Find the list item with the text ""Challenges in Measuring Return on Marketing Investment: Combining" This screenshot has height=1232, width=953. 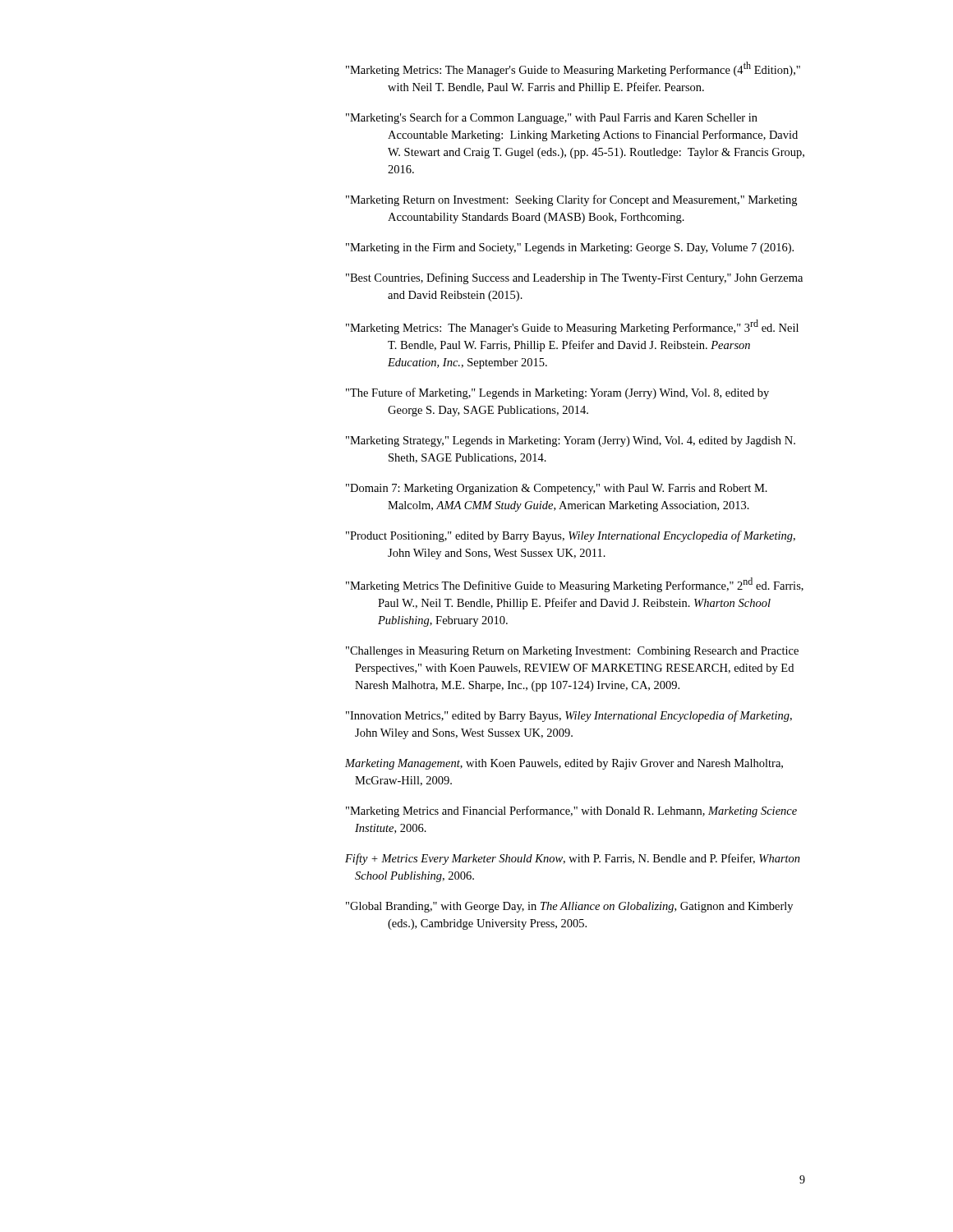click(577, 668)
